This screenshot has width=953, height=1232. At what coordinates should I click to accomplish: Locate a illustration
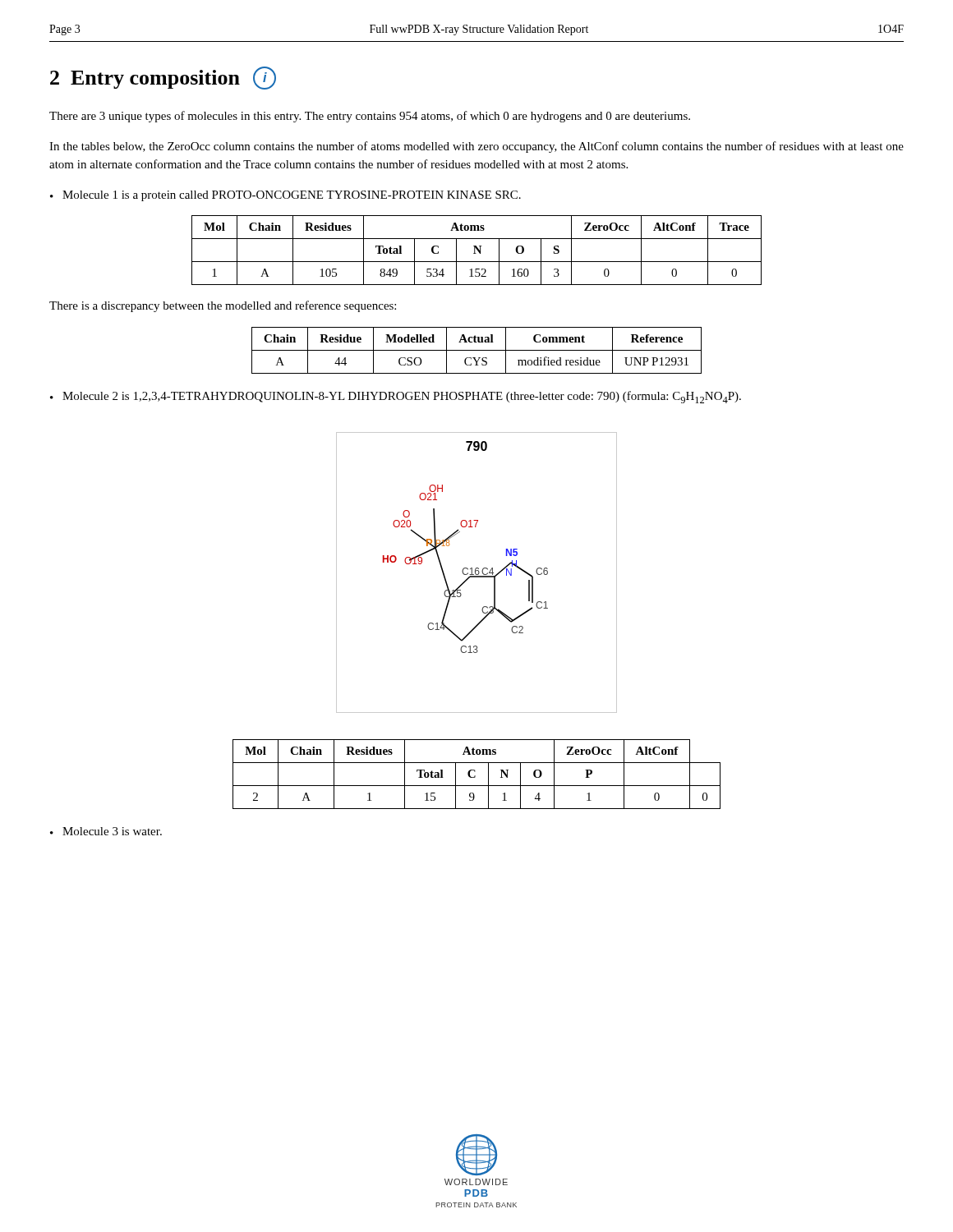click(x=476, y=573)
